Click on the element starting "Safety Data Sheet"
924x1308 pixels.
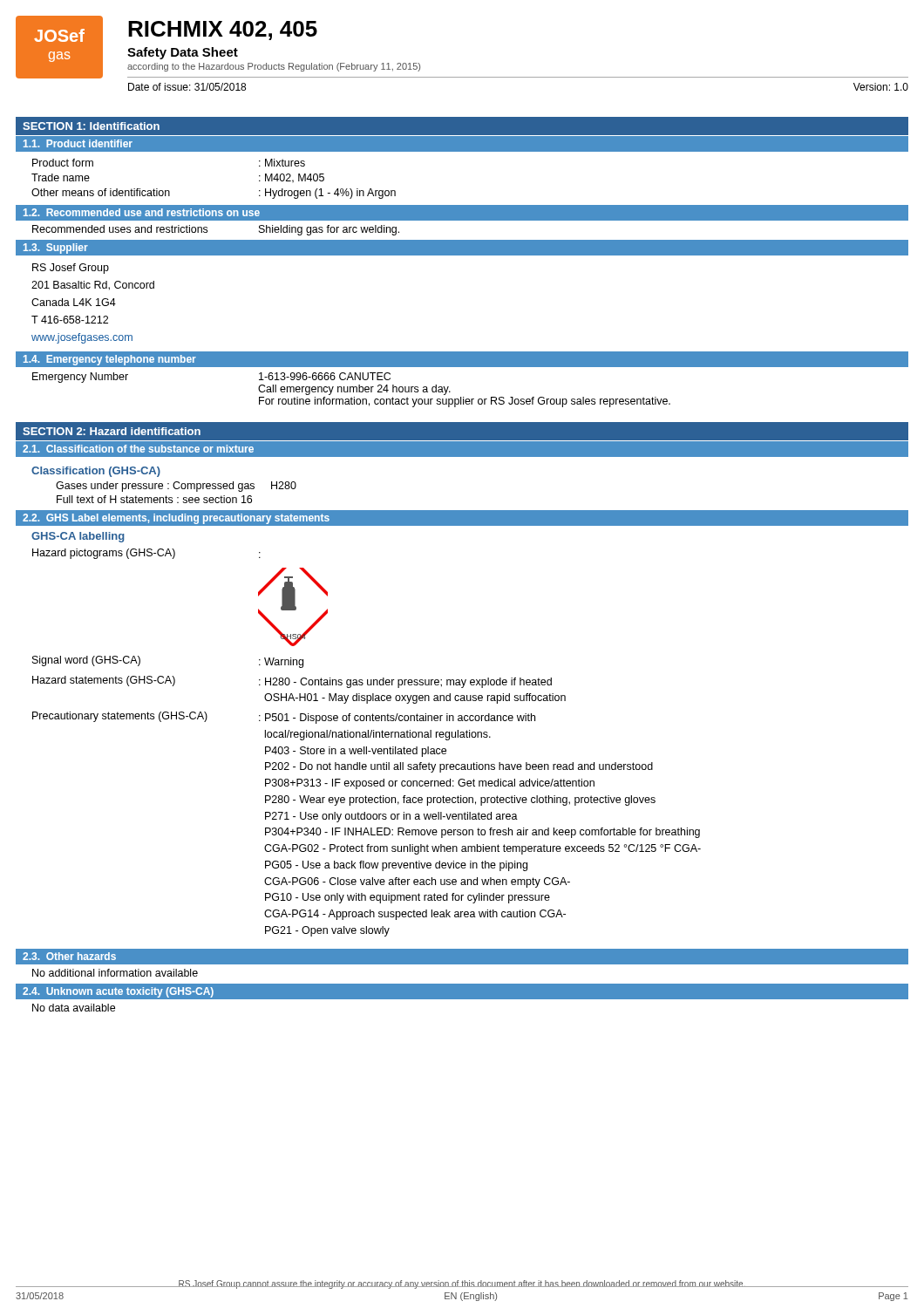(182, 52)
